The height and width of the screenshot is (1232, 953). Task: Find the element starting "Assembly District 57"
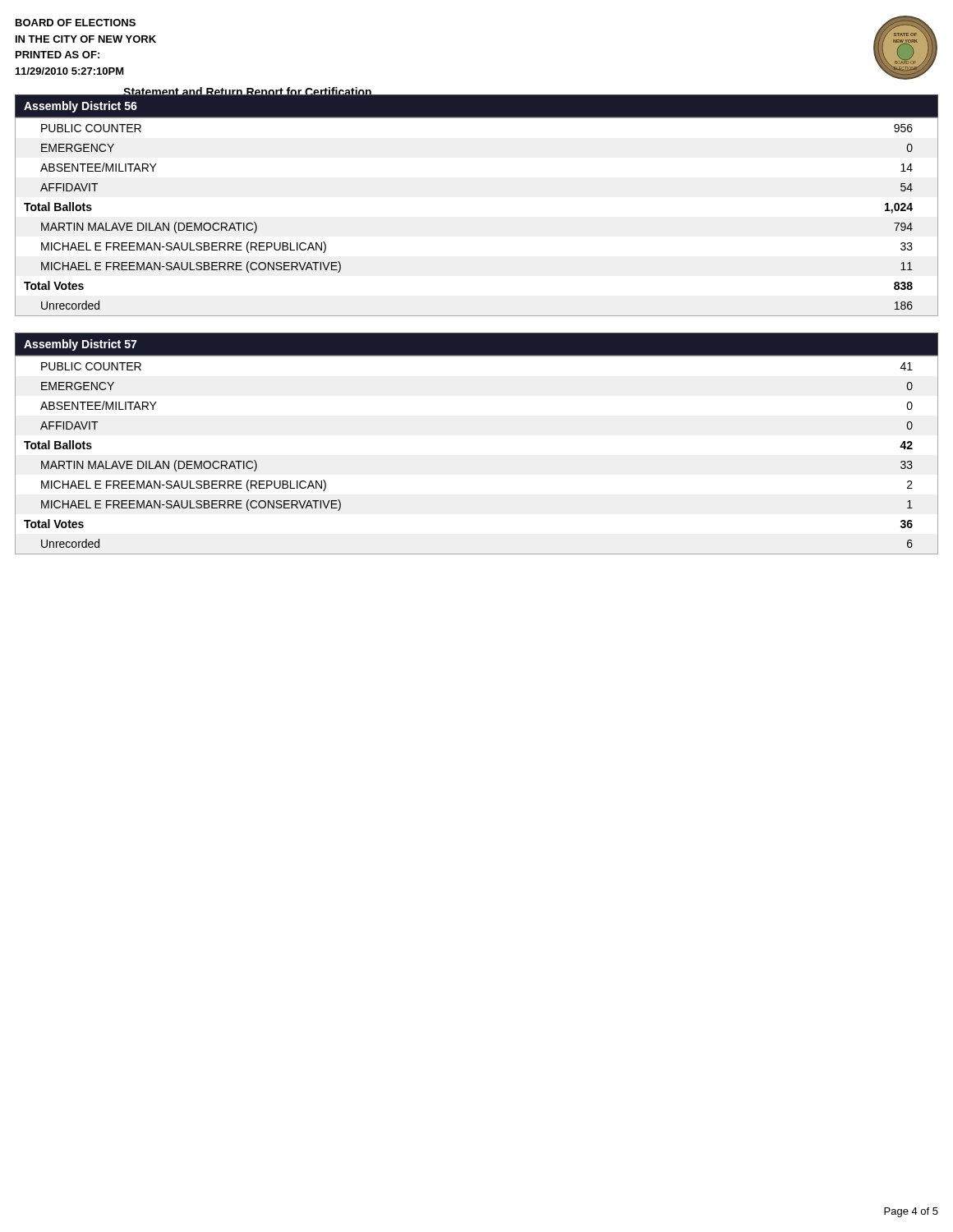pyautogui.click(x=80, y=344)
